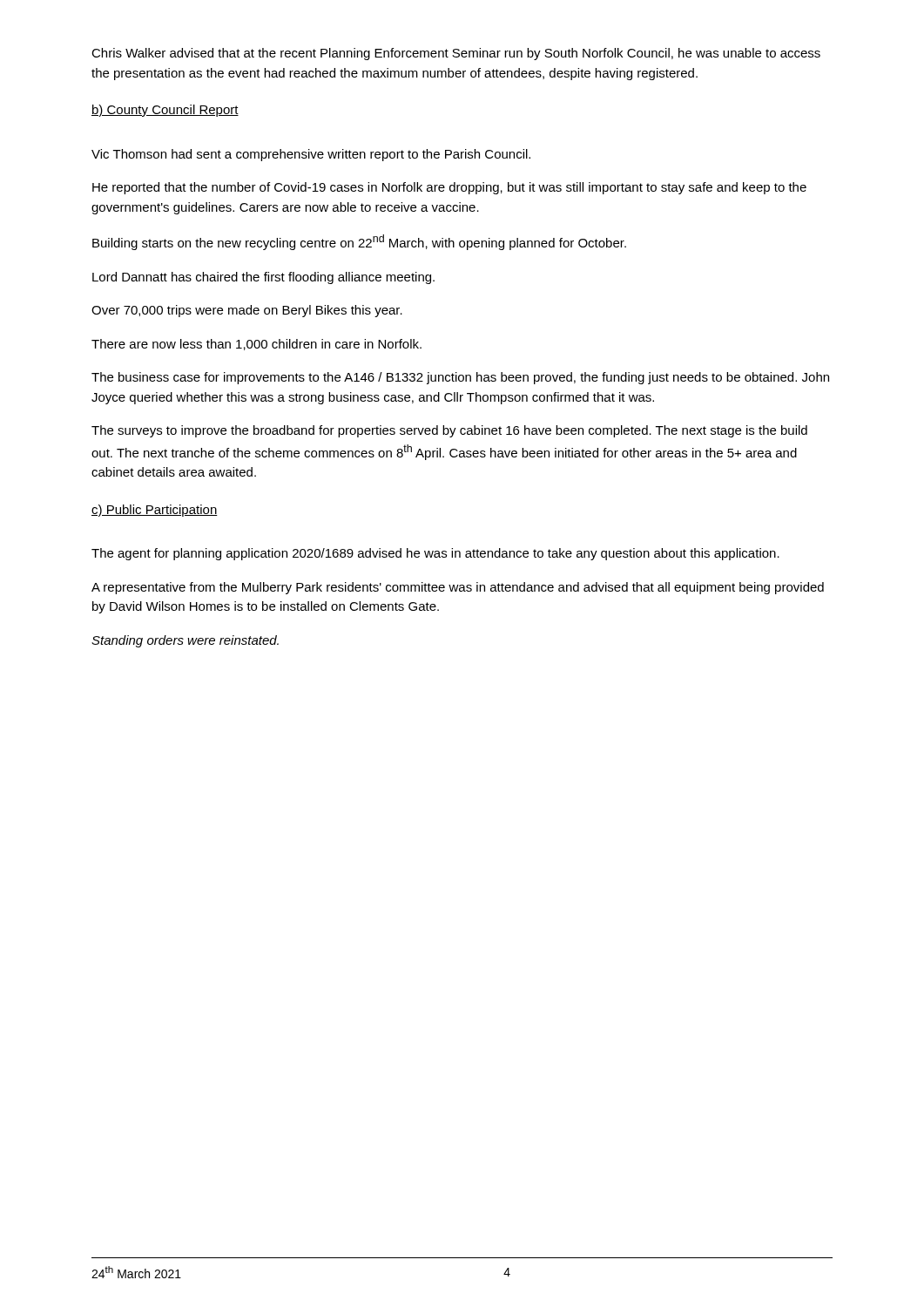This screenshot has height=1307, width=924.
Task: Select the text block that reads "Lord Dannatt has chaired the"
Action: (264, 276)
